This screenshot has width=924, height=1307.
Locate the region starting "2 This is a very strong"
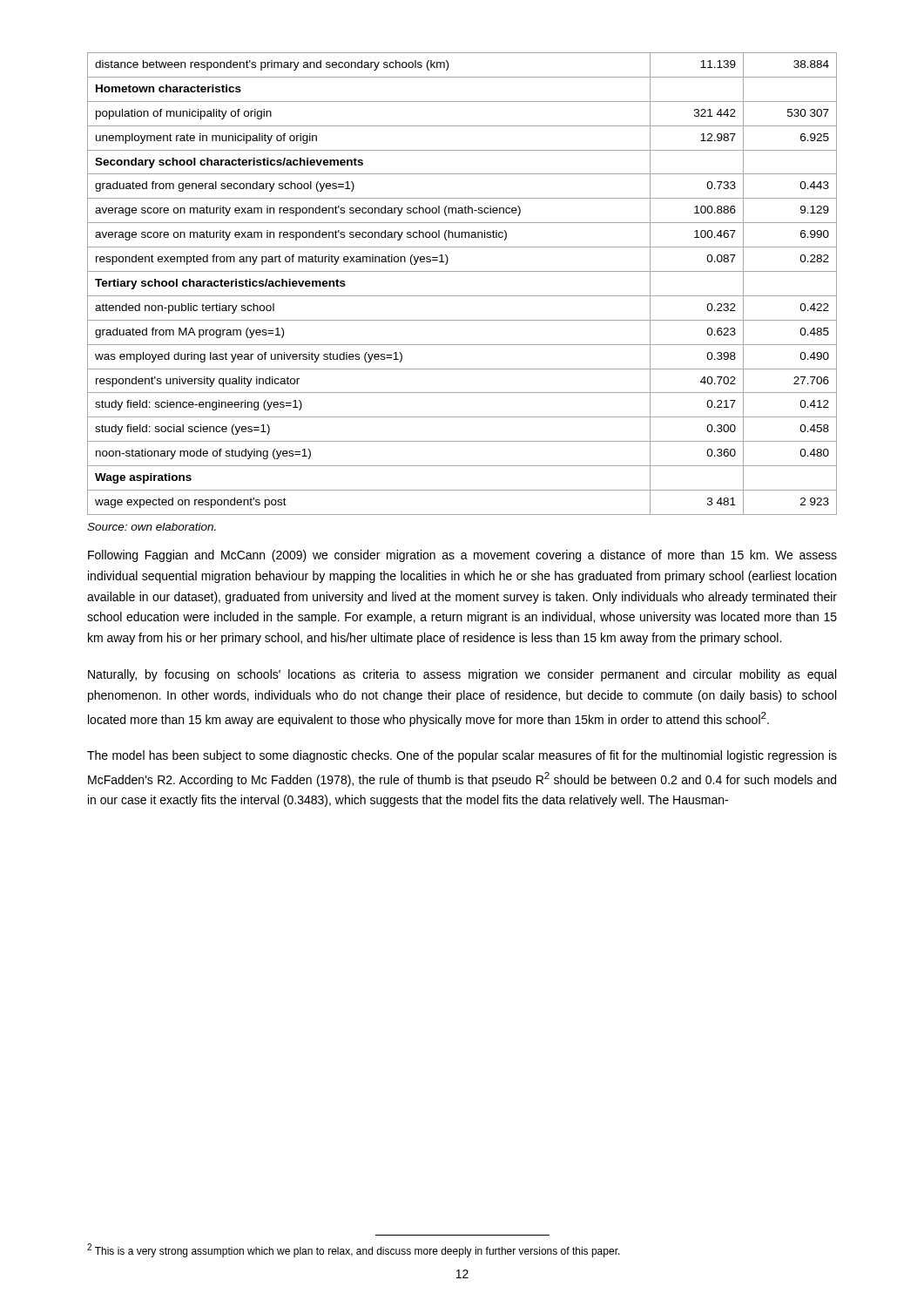coord(354,1250)
